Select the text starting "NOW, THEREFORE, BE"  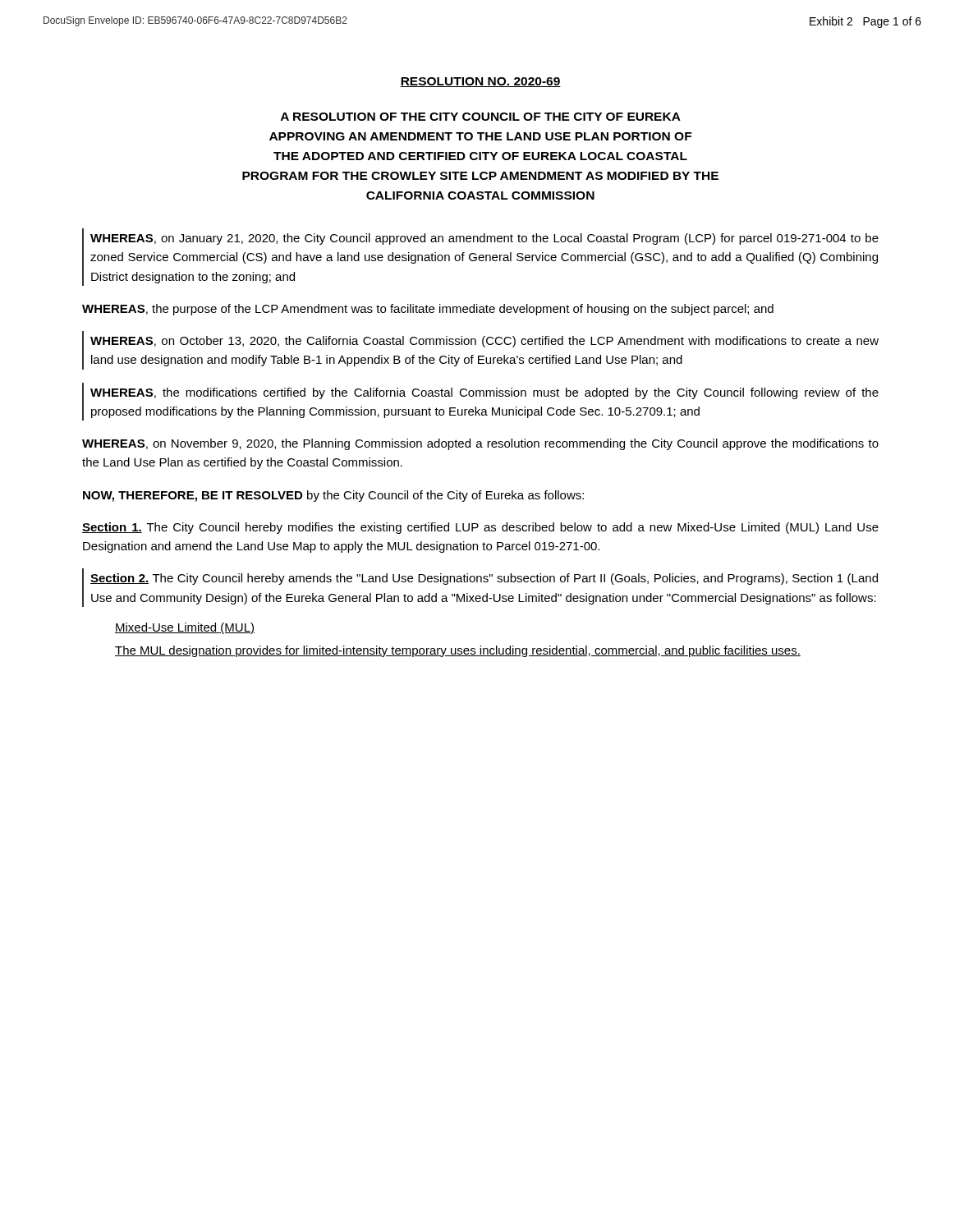[x=334, y=495]
